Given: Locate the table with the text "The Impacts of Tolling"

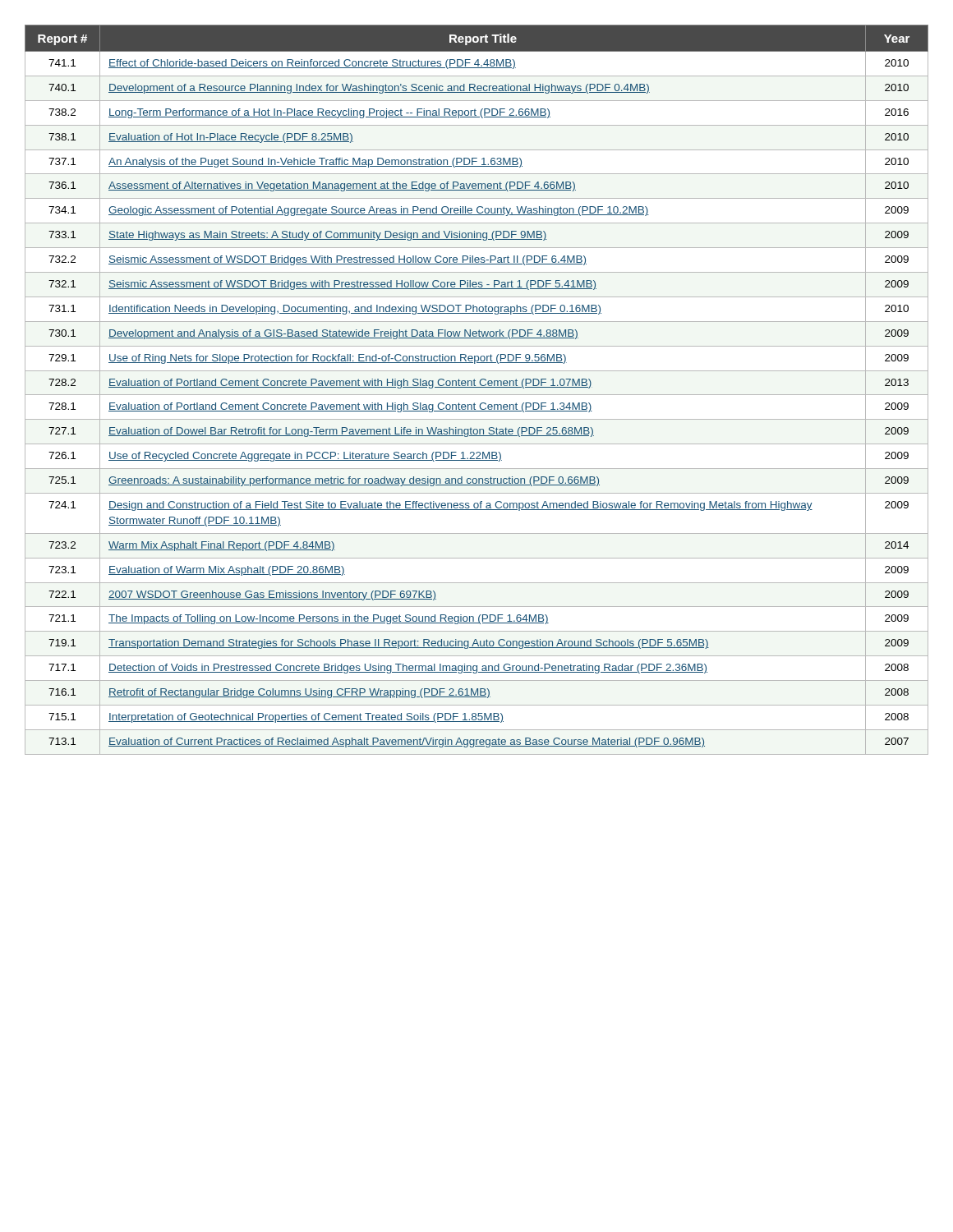Looking at the screenshot, I should 476,390.
